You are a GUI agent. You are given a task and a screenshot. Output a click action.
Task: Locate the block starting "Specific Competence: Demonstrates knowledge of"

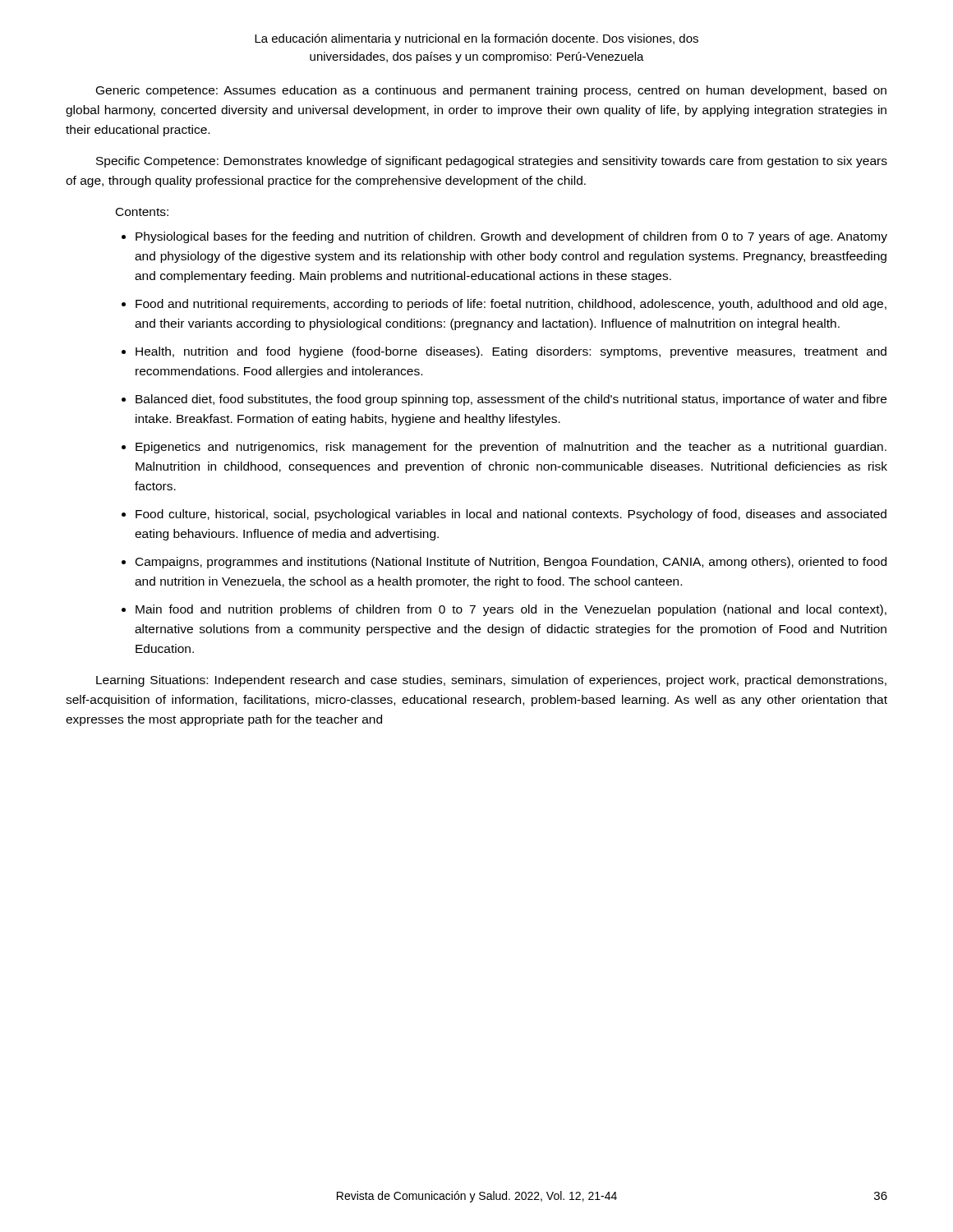tap(476, 170)
